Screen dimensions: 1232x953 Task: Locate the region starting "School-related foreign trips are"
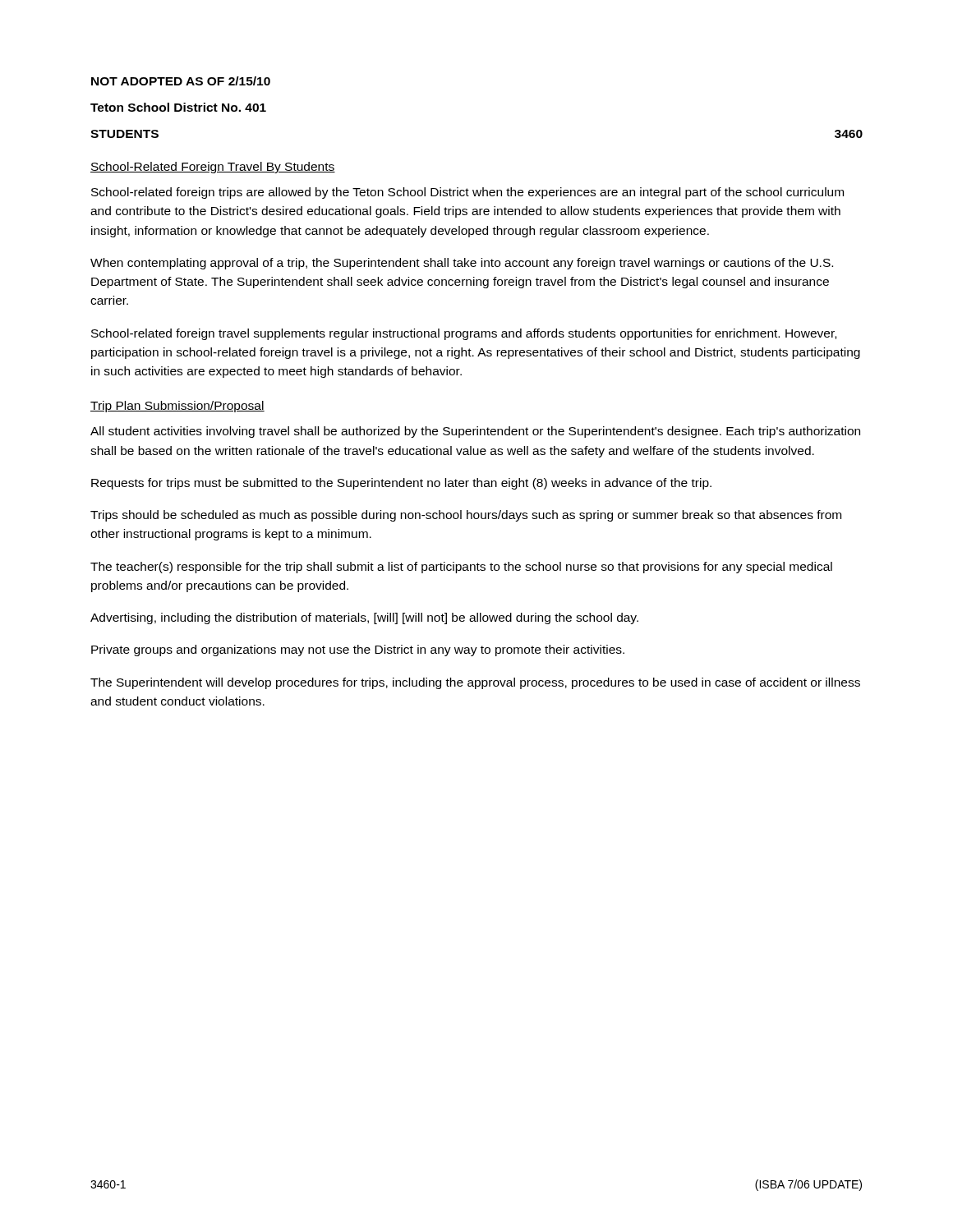[467, 211]
